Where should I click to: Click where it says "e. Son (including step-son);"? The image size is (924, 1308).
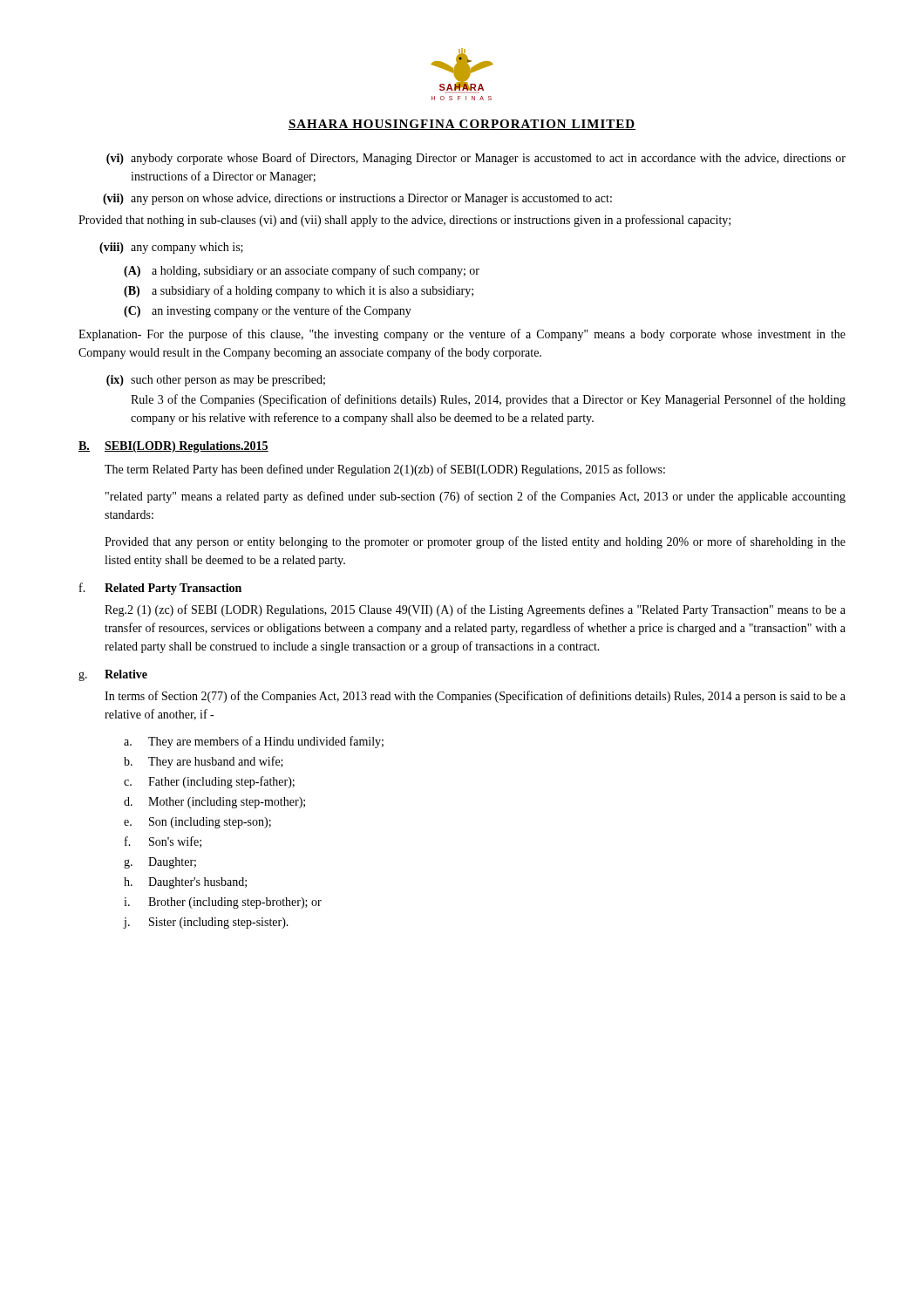(198, 822)
